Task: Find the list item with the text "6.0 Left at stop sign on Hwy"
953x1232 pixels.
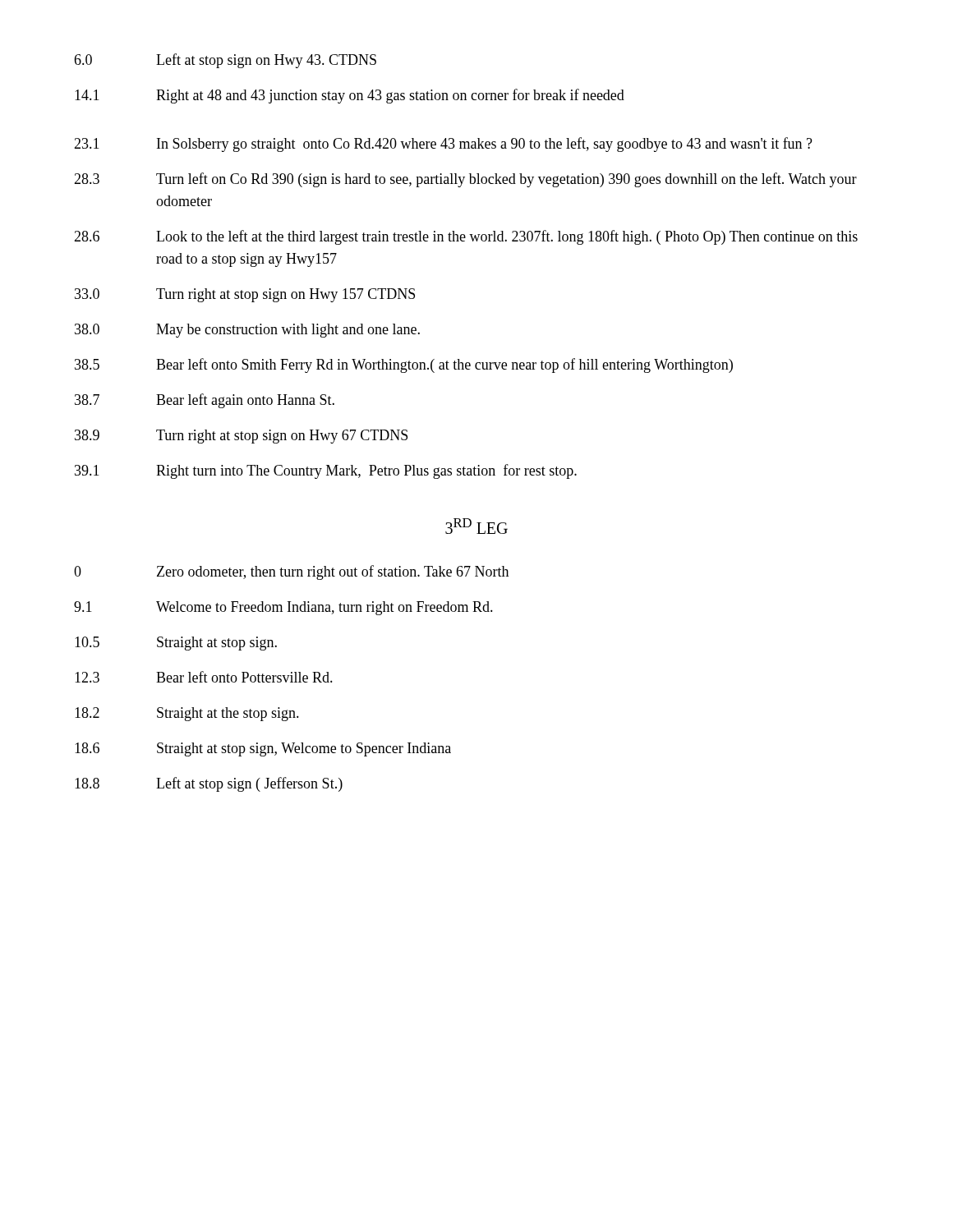Action: point(225,61)
